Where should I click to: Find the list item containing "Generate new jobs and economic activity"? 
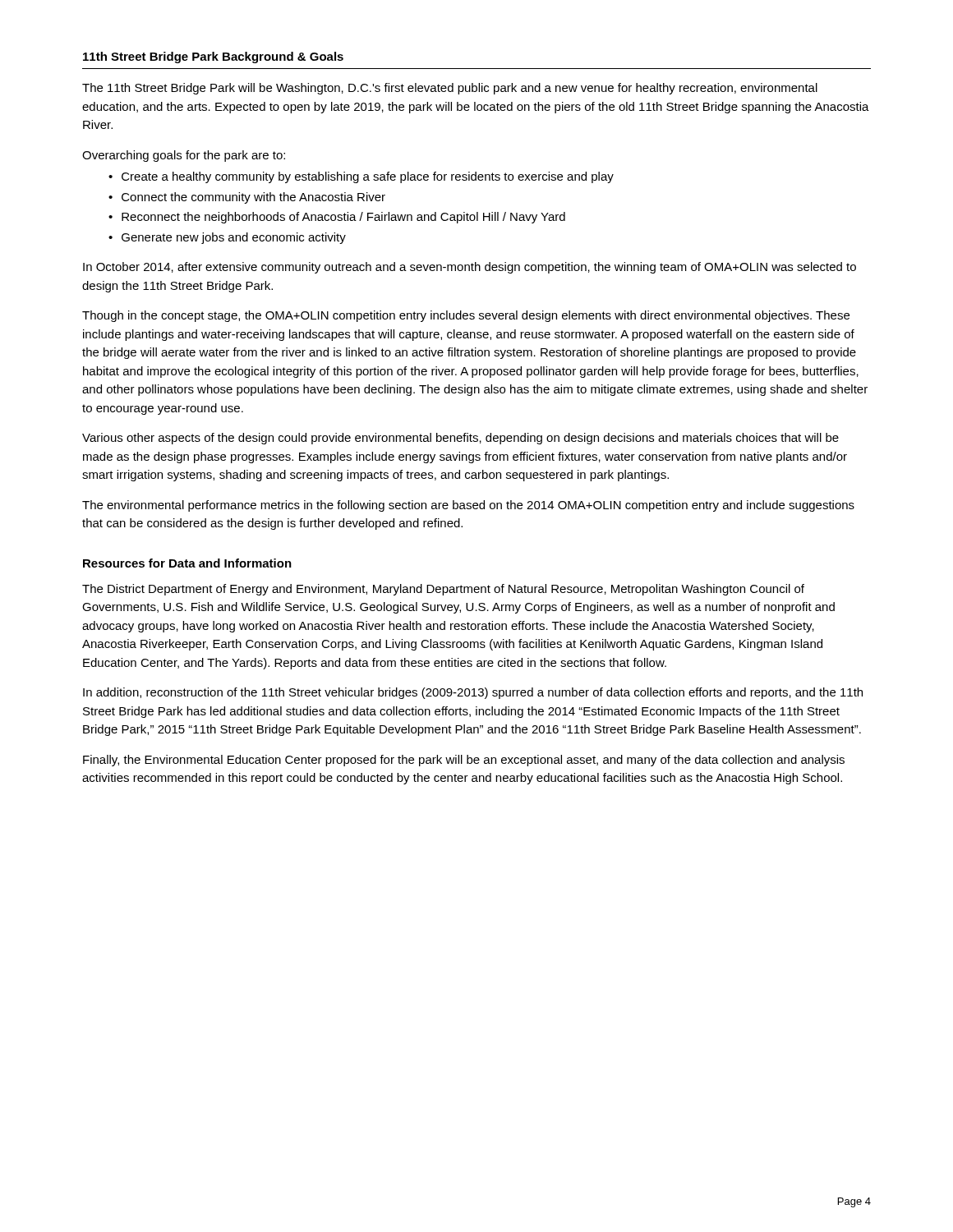(x=233, y=237)
